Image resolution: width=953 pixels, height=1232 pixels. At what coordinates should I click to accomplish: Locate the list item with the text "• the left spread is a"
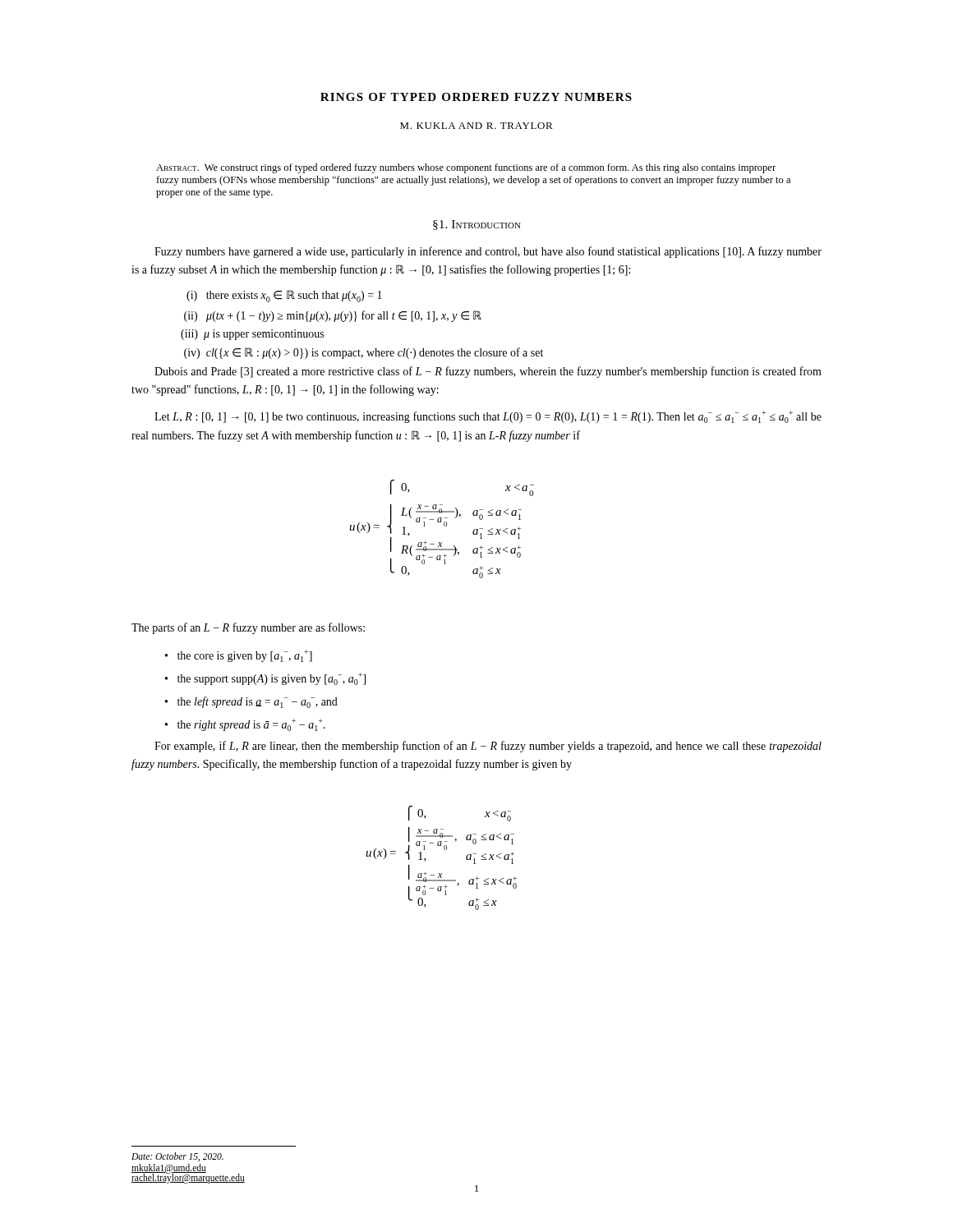click(251, 701)
